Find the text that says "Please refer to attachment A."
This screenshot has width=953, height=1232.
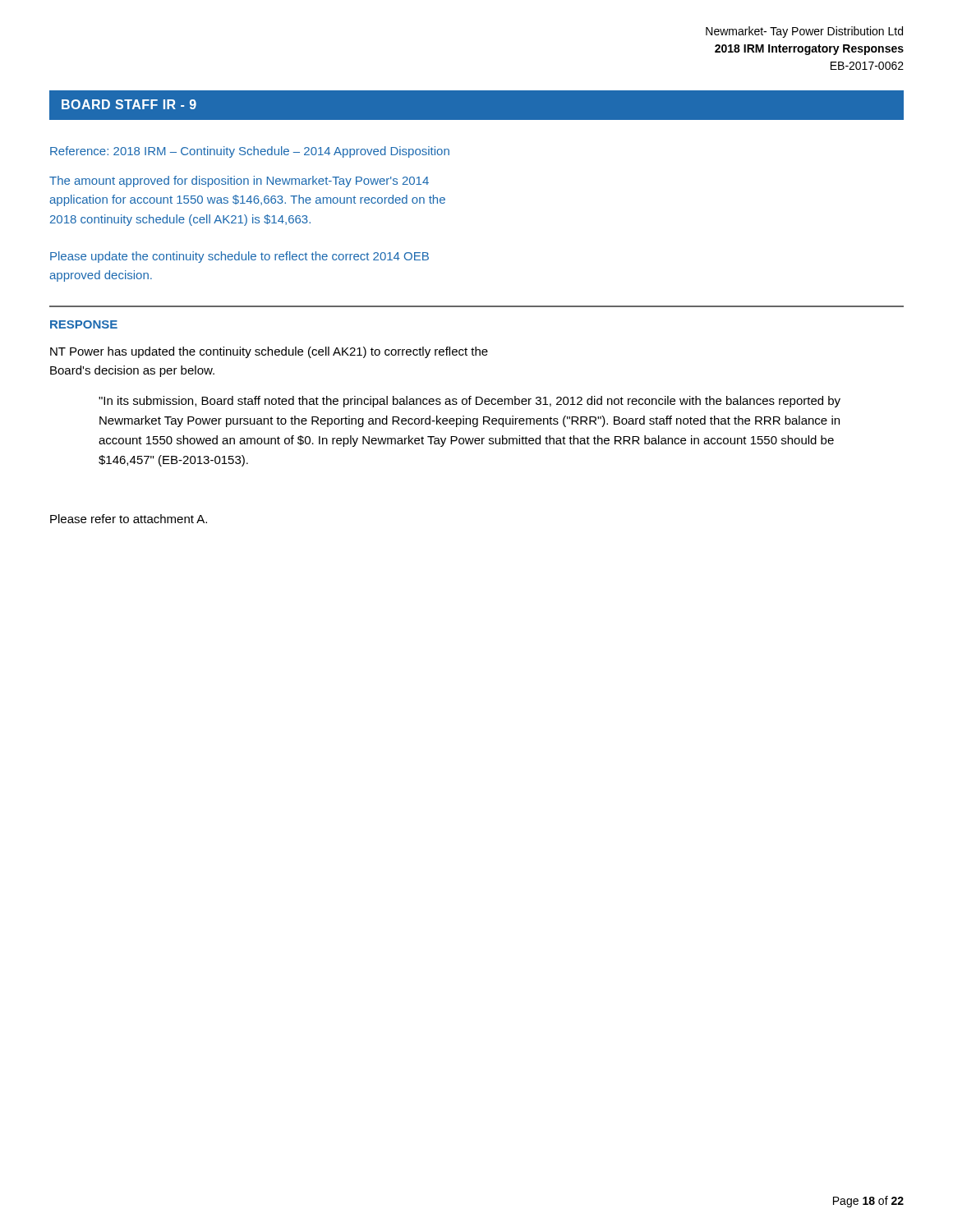pos(129,519)
